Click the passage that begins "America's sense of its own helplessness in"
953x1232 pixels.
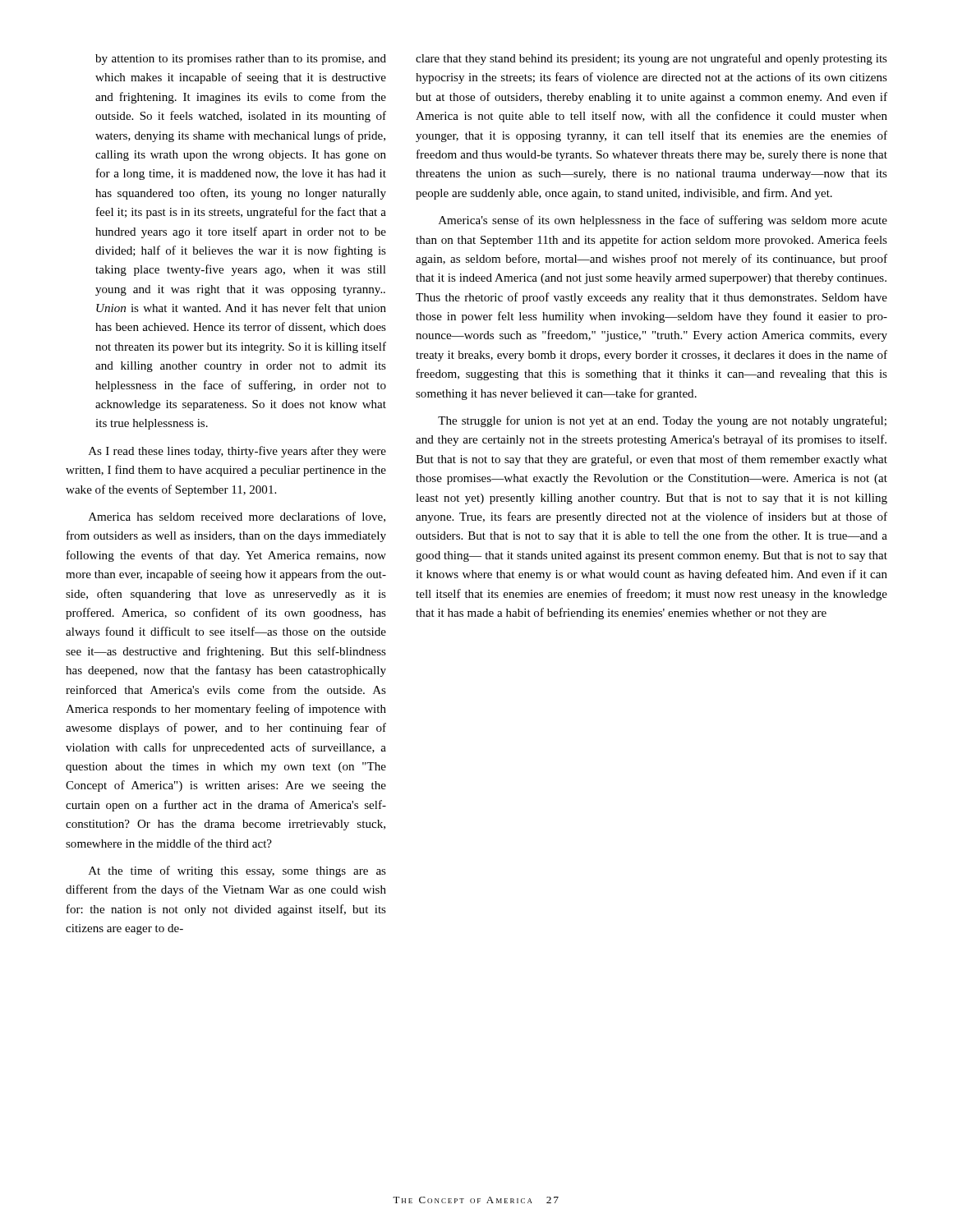[651, 307]
